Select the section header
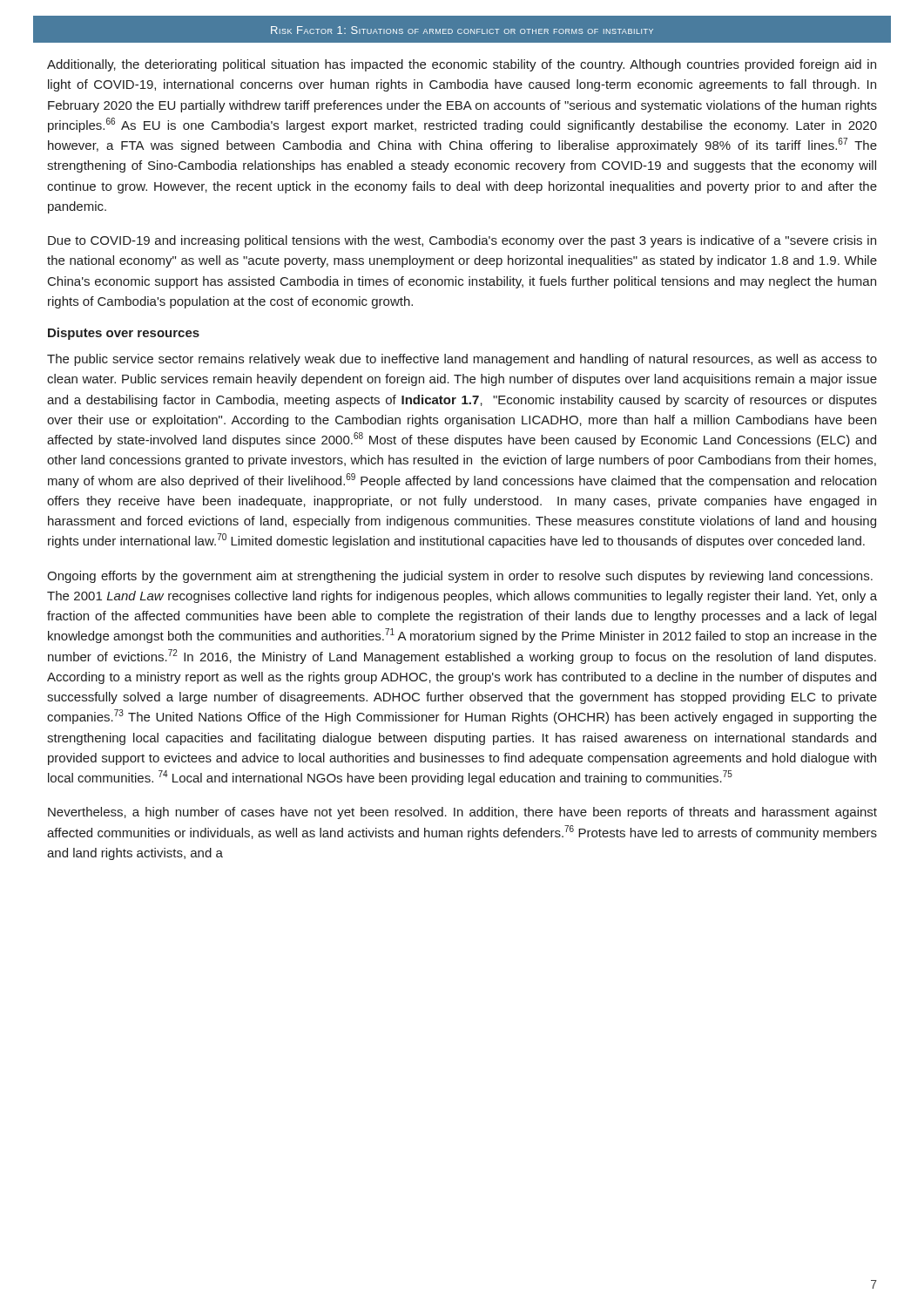 (123, 332)
